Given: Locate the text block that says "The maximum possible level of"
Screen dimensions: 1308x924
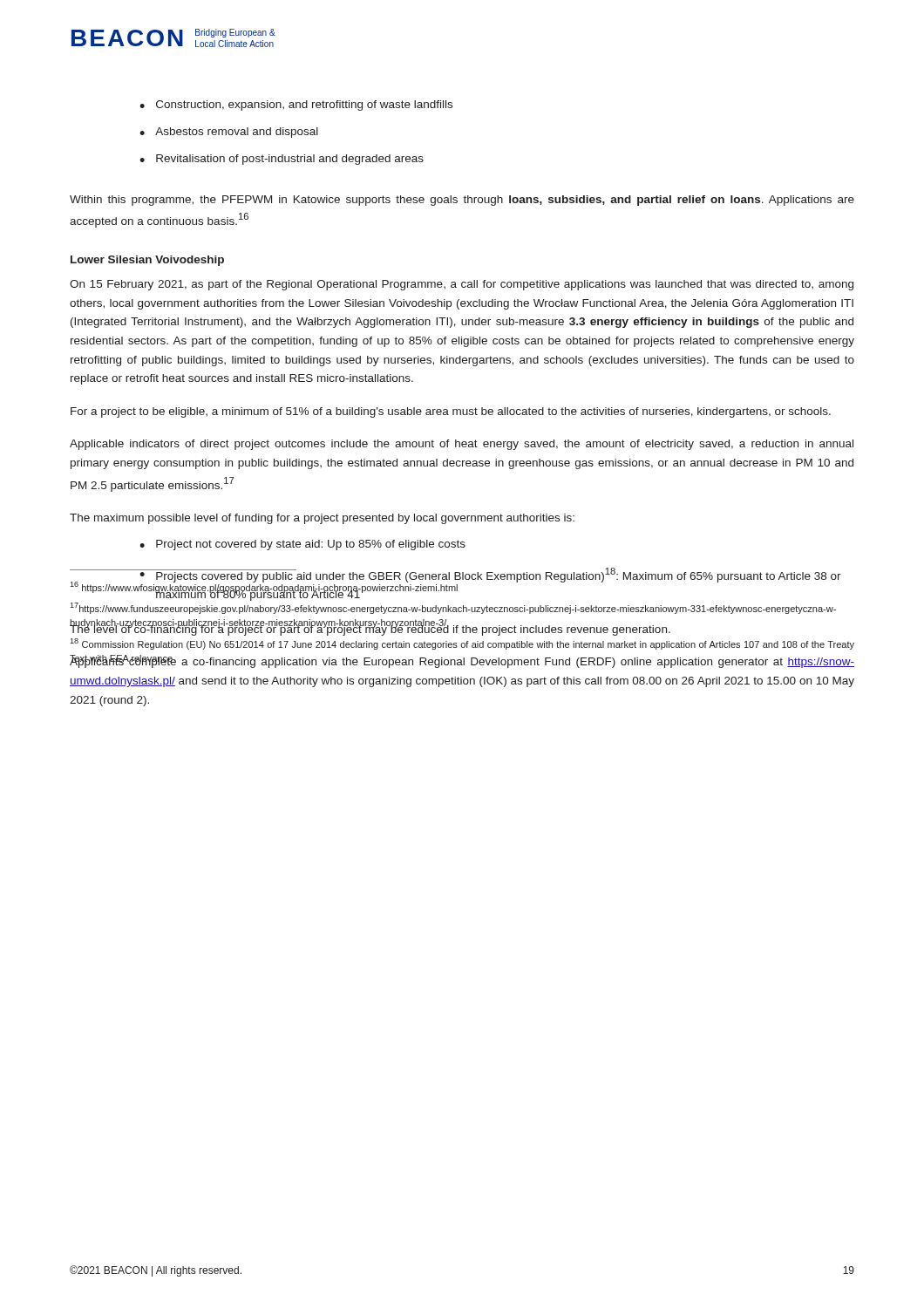Looking at the screenshot, I should coord(323,517).
